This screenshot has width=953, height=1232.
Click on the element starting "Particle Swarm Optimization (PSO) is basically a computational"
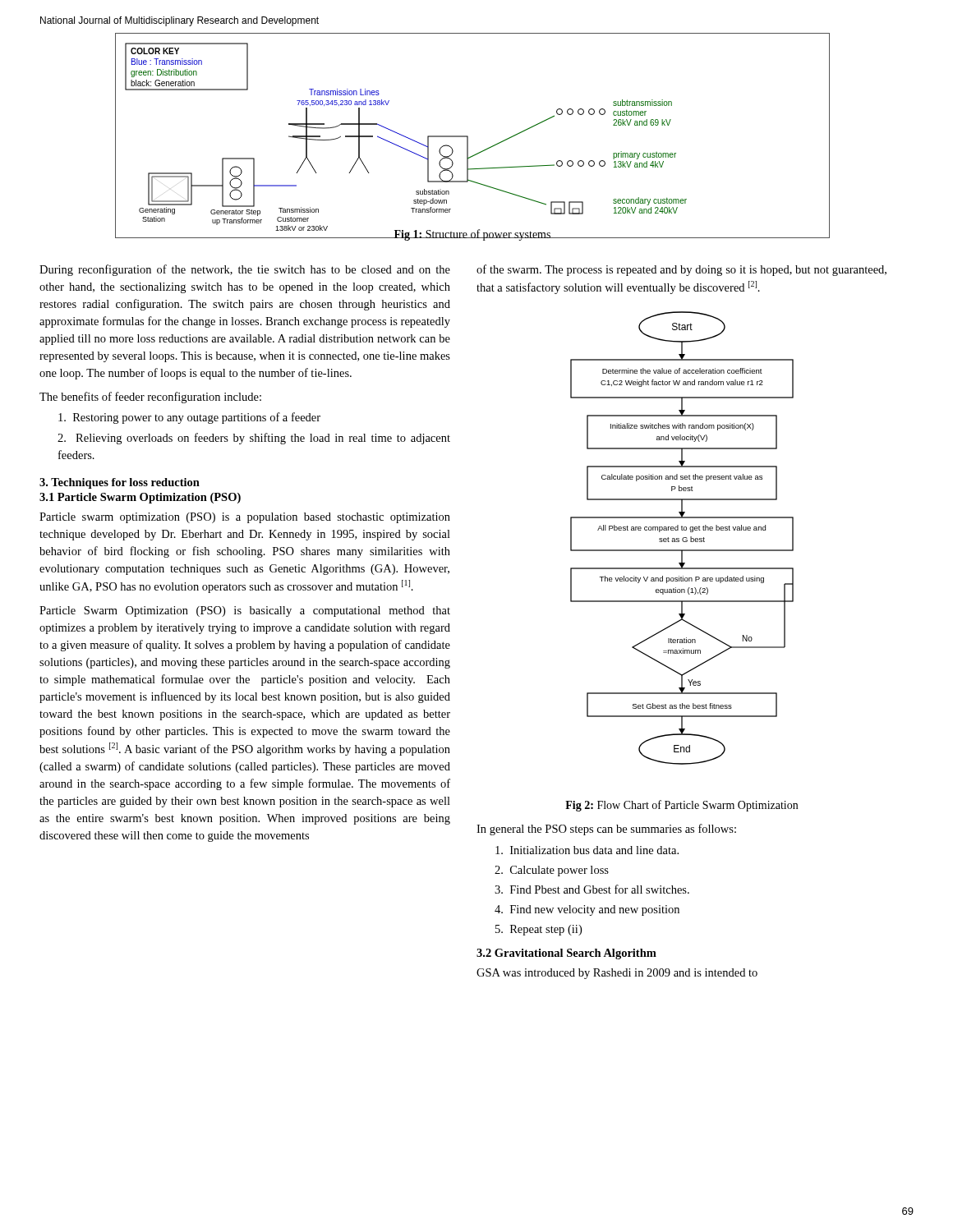click(245, 723)
